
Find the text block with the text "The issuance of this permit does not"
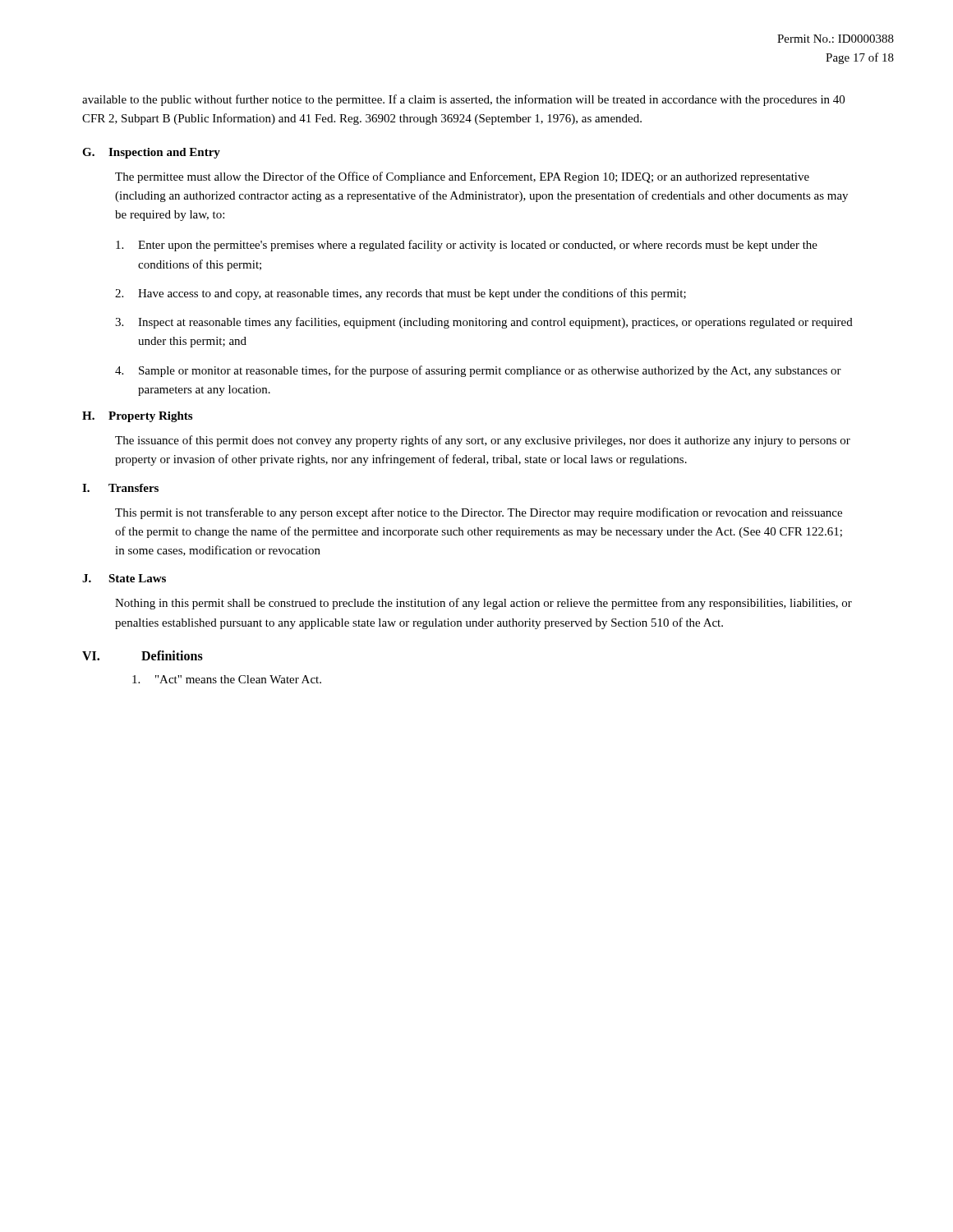483,450
